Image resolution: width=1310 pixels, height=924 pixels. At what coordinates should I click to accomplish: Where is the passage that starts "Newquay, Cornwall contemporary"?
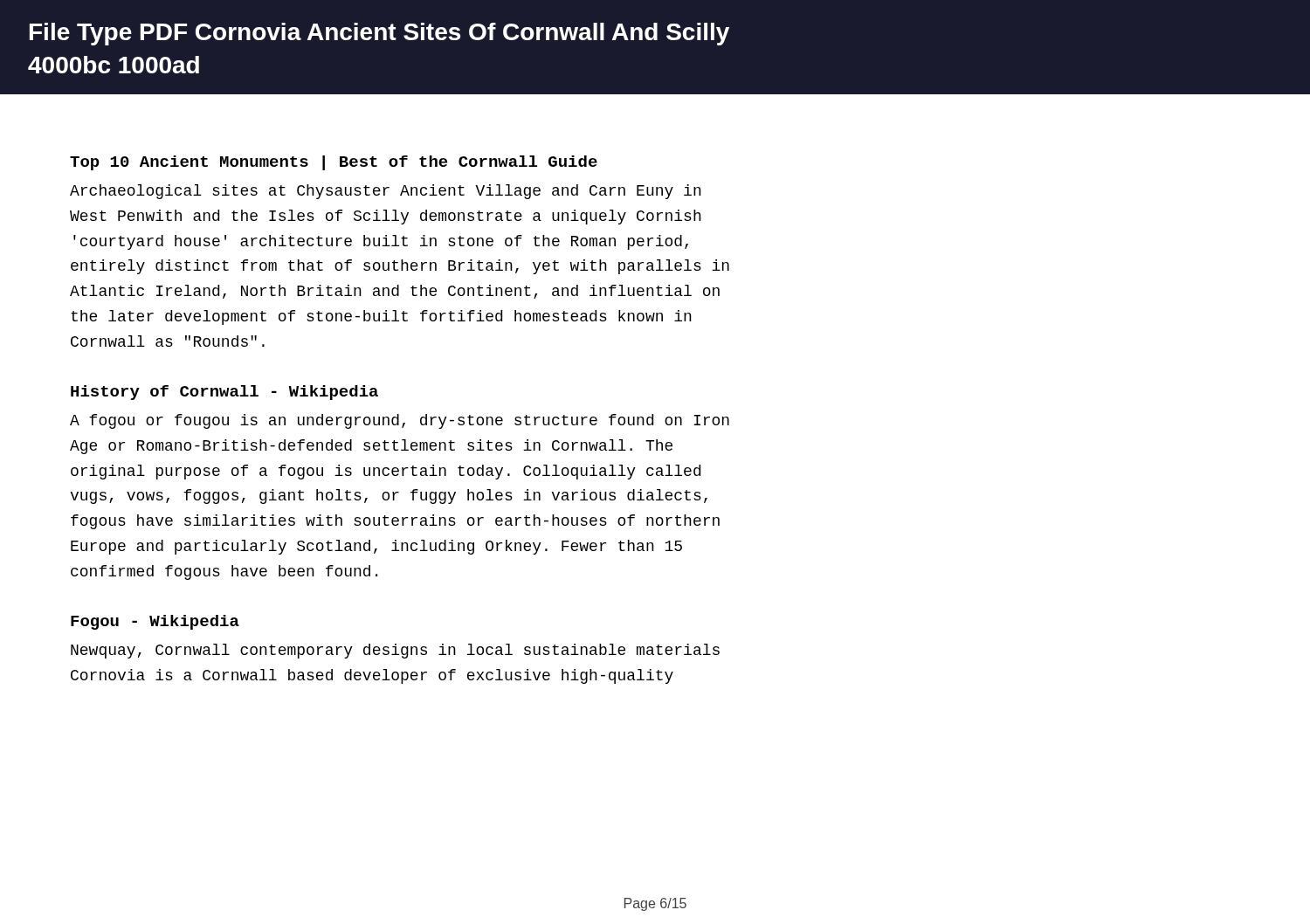click(395, 663)
